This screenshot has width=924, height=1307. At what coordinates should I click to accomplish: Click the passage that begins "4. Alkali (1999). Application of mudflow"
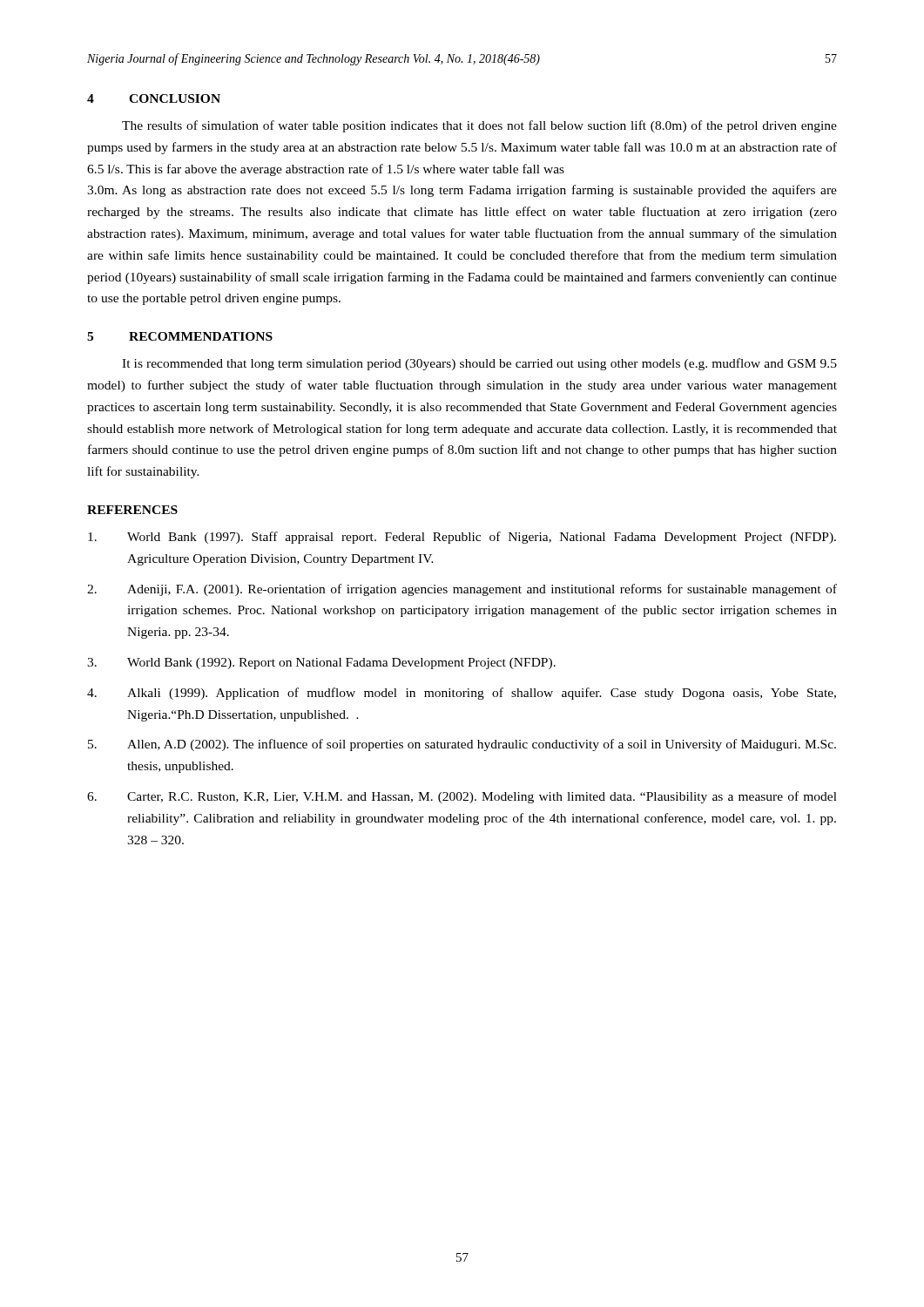462,704
